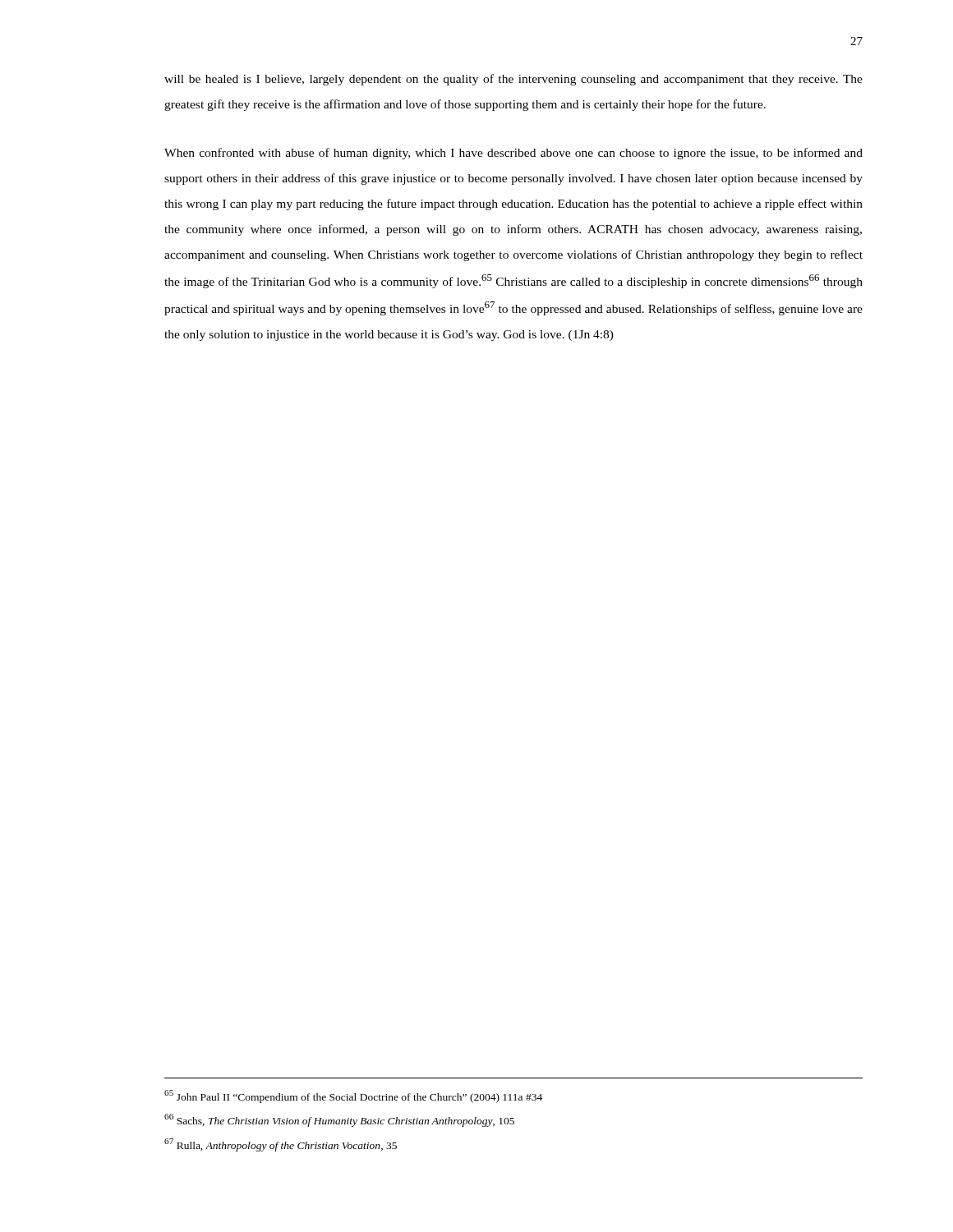Select the region starting "When confronted with"

tap(513, 243)
